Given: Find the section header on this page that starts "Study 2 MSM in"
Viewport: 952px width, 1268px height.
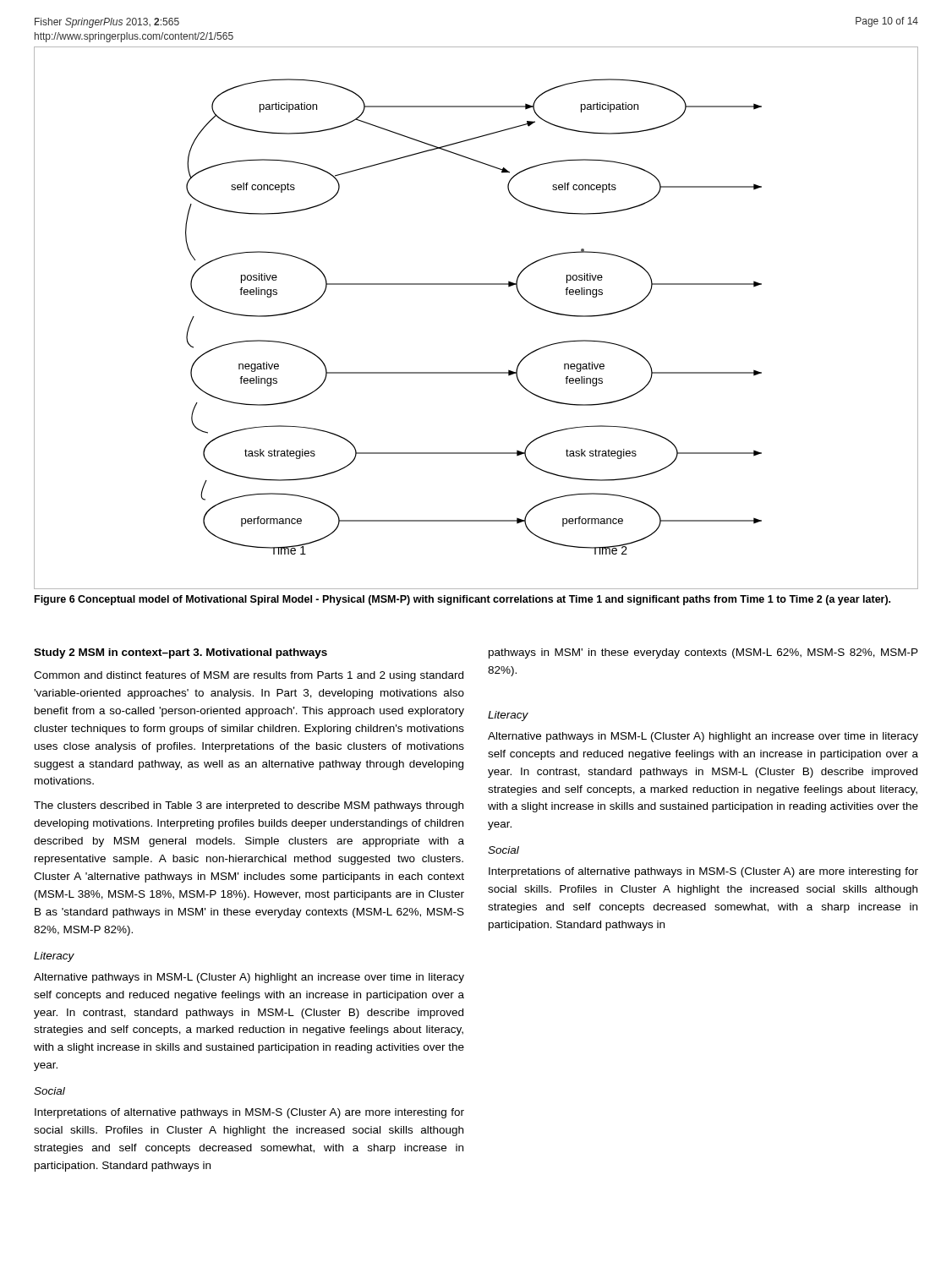Looking at the screenshot, I should pos(181,652).
